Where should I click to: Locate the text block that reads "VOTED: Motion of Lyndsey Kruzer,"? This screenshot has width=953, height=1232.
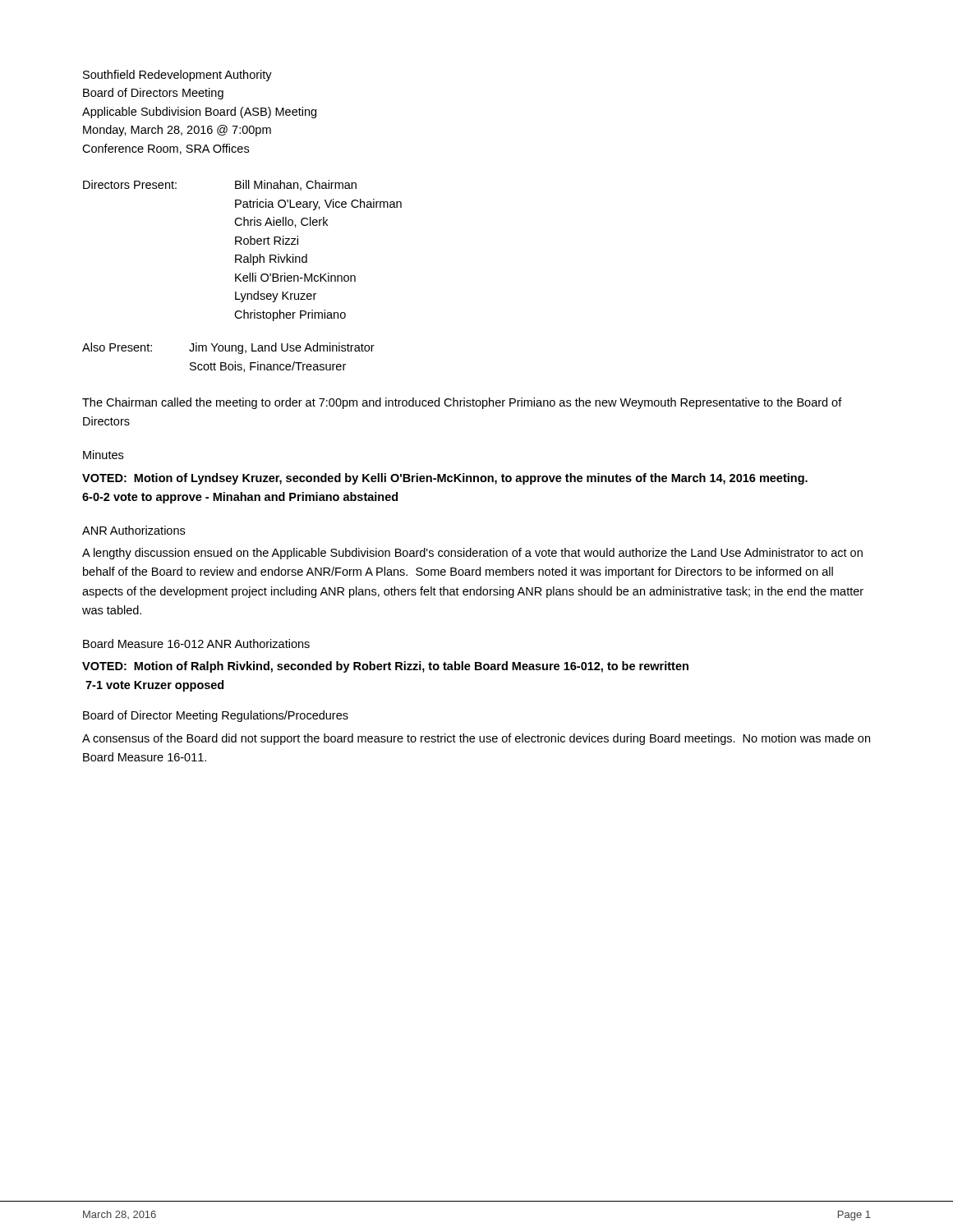(x=445, y=487)
